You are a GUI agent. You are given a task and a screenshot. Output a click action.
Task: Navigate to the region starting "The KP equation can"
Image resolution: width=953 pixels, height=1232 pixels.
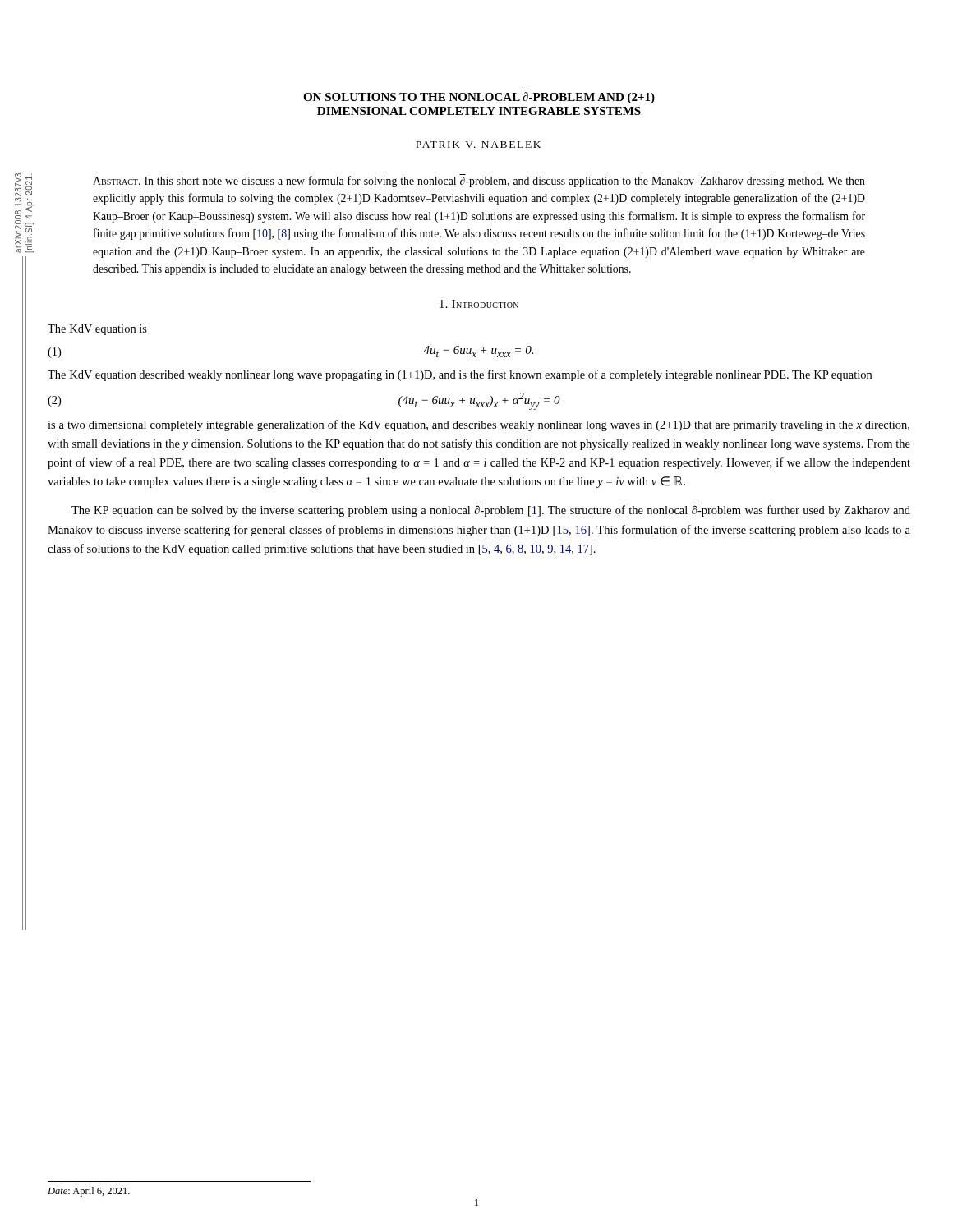click(x=479, y=529)
